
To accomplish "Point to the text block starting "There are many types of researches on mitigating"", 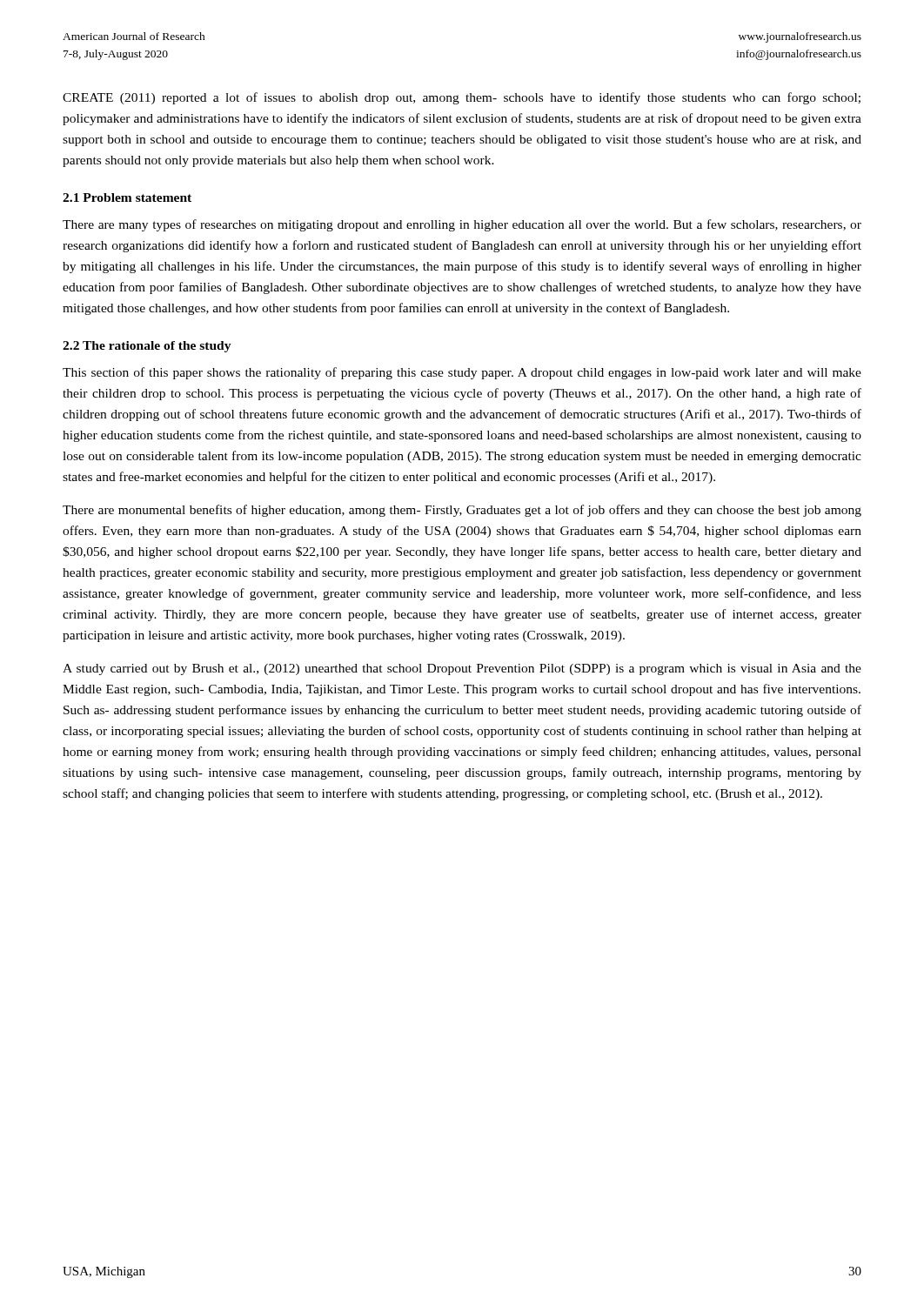I will 462,266.
